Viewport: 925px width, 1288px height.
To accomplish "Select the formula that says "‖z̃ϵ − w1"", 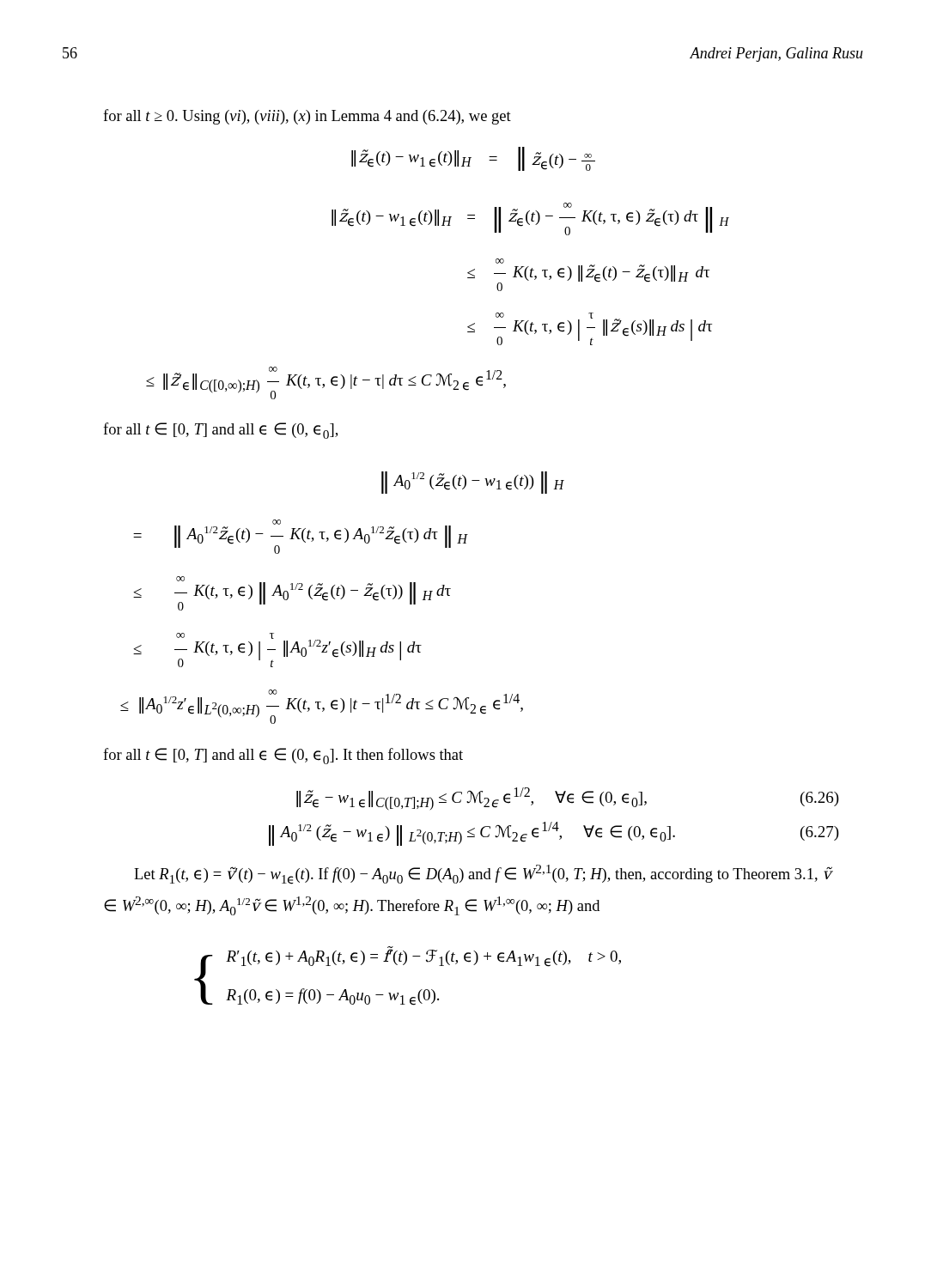I will (x=471, y=815).
